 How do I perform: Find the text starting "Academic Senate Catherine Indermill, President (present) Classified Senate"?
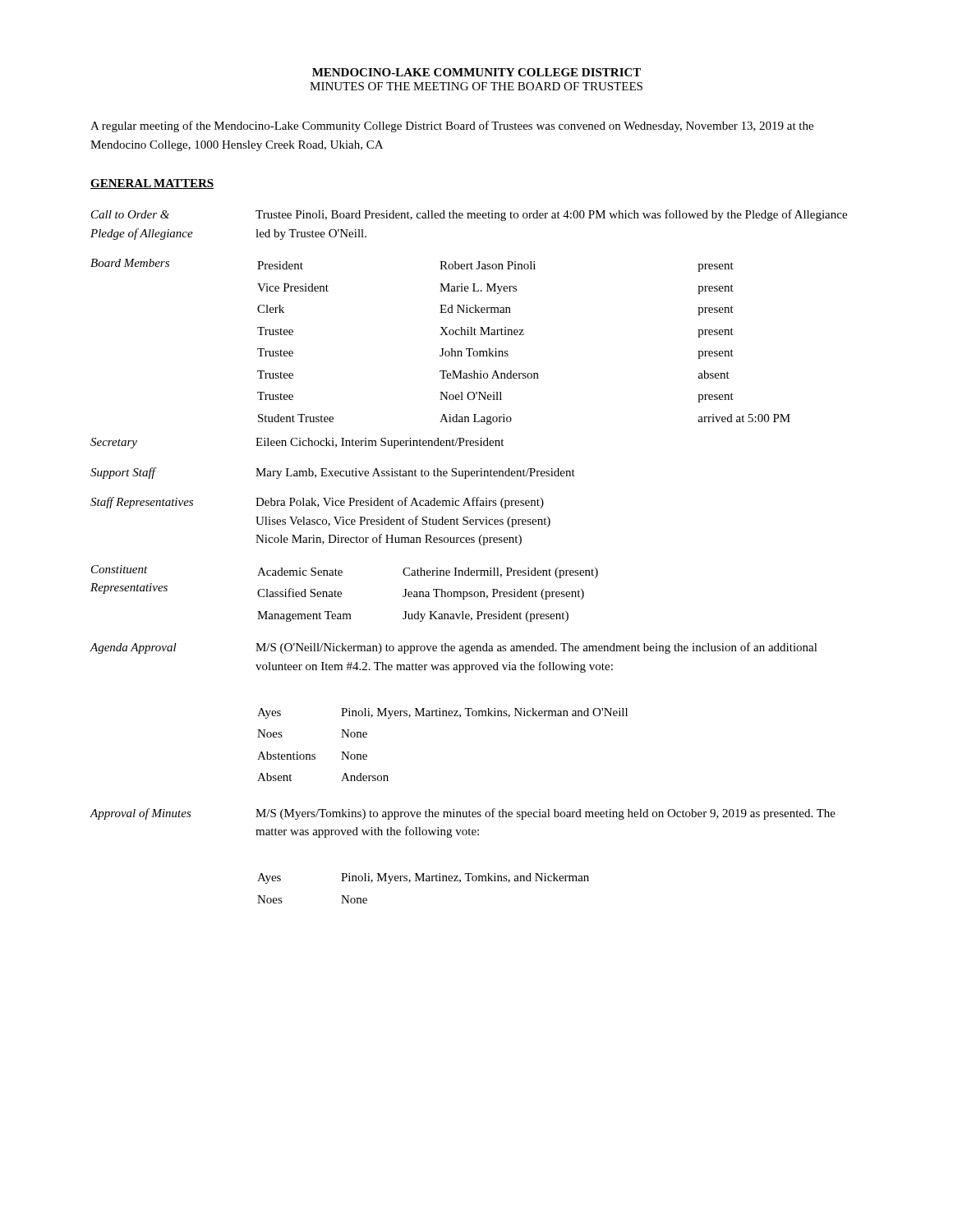[559, 593]
